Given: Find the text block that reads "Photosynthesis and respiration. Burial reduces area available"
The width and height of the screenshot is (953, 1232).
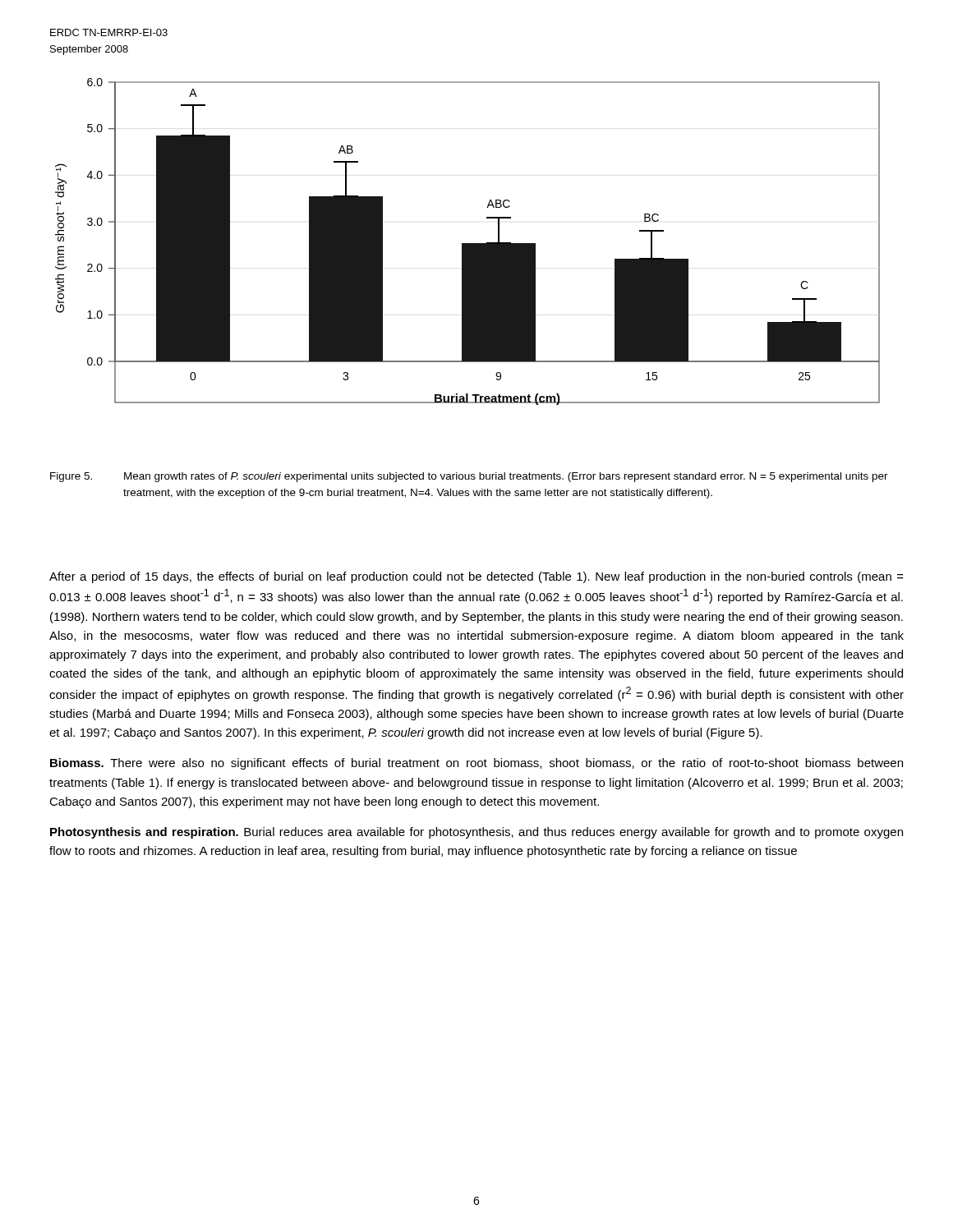Looking at the screenshot, I should pos(476,841).
